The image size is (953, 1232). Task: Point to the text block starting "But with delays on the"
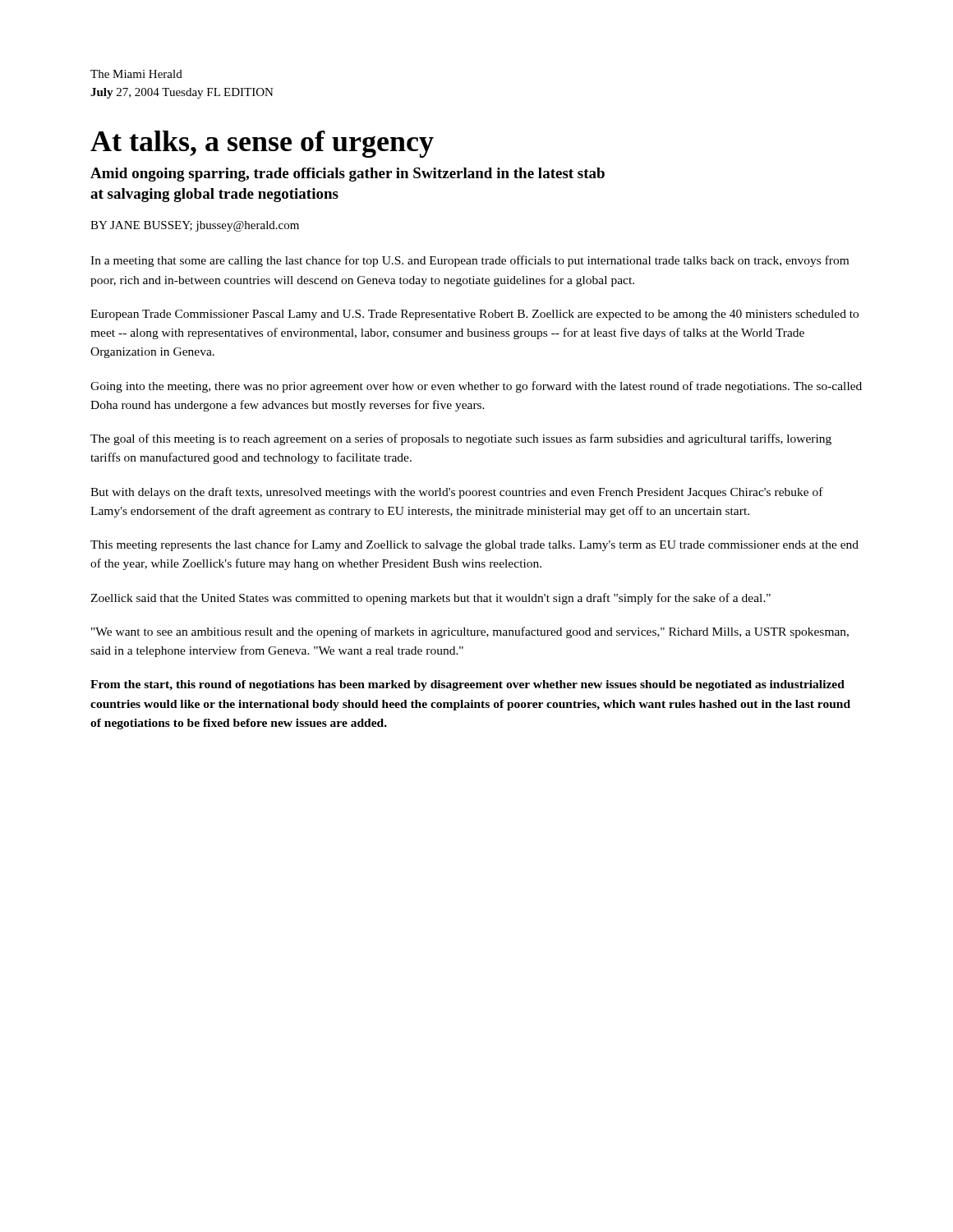pos(457,501)
